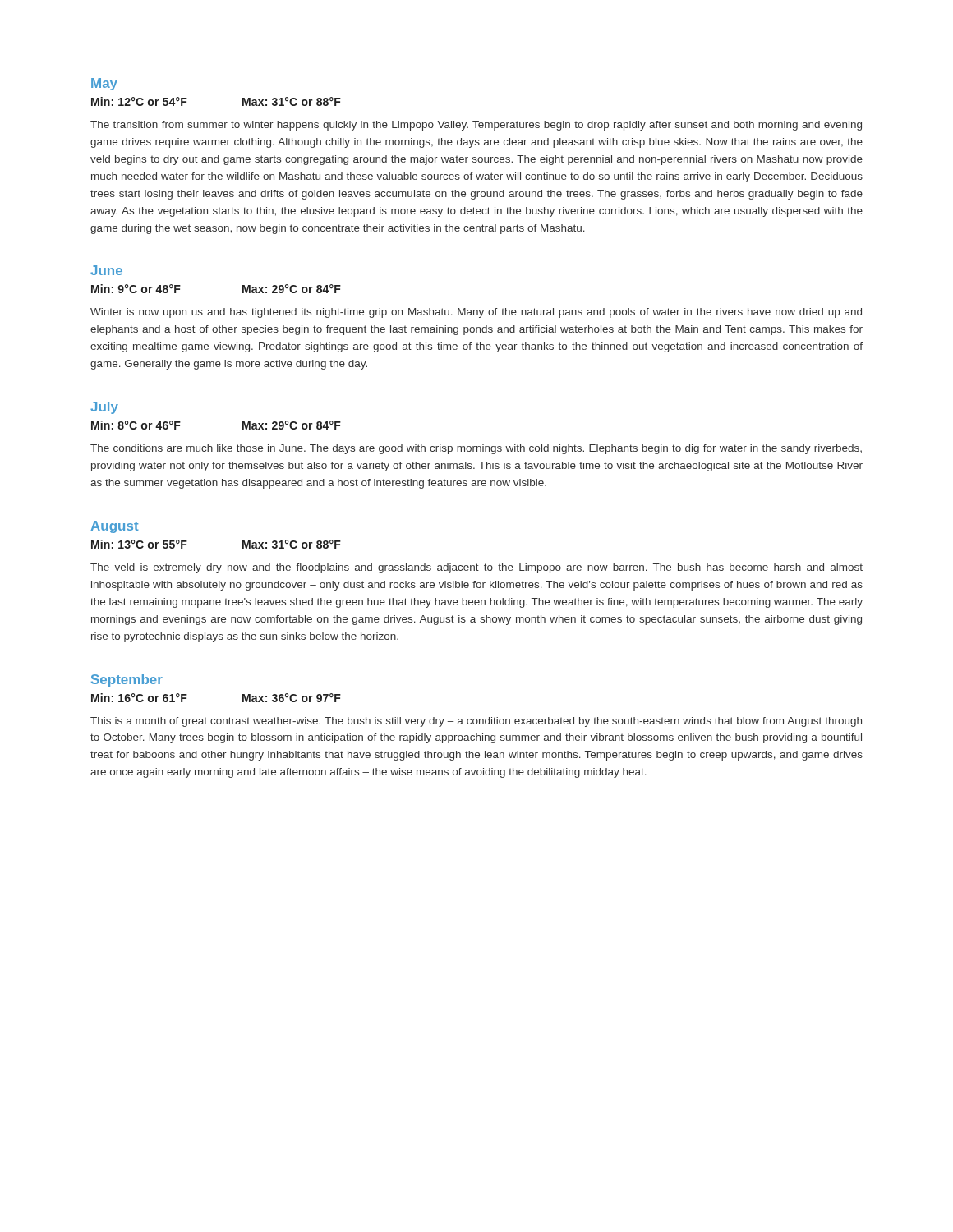Click on the block starting "The conditions are much like those"

point(476,465)
